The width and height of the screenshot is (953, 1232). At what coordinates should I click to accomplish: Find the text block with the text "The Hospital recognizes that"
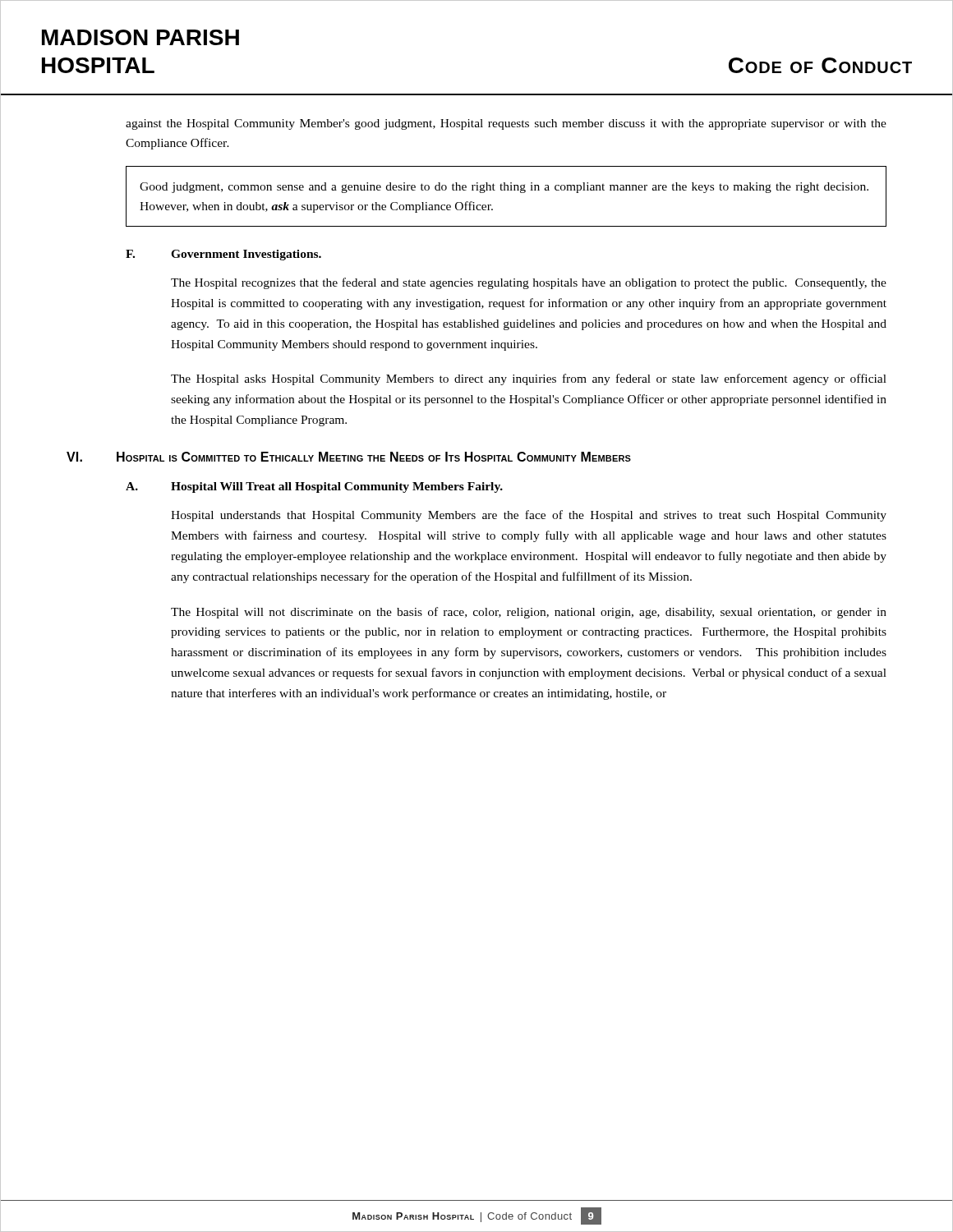(529, 313)
